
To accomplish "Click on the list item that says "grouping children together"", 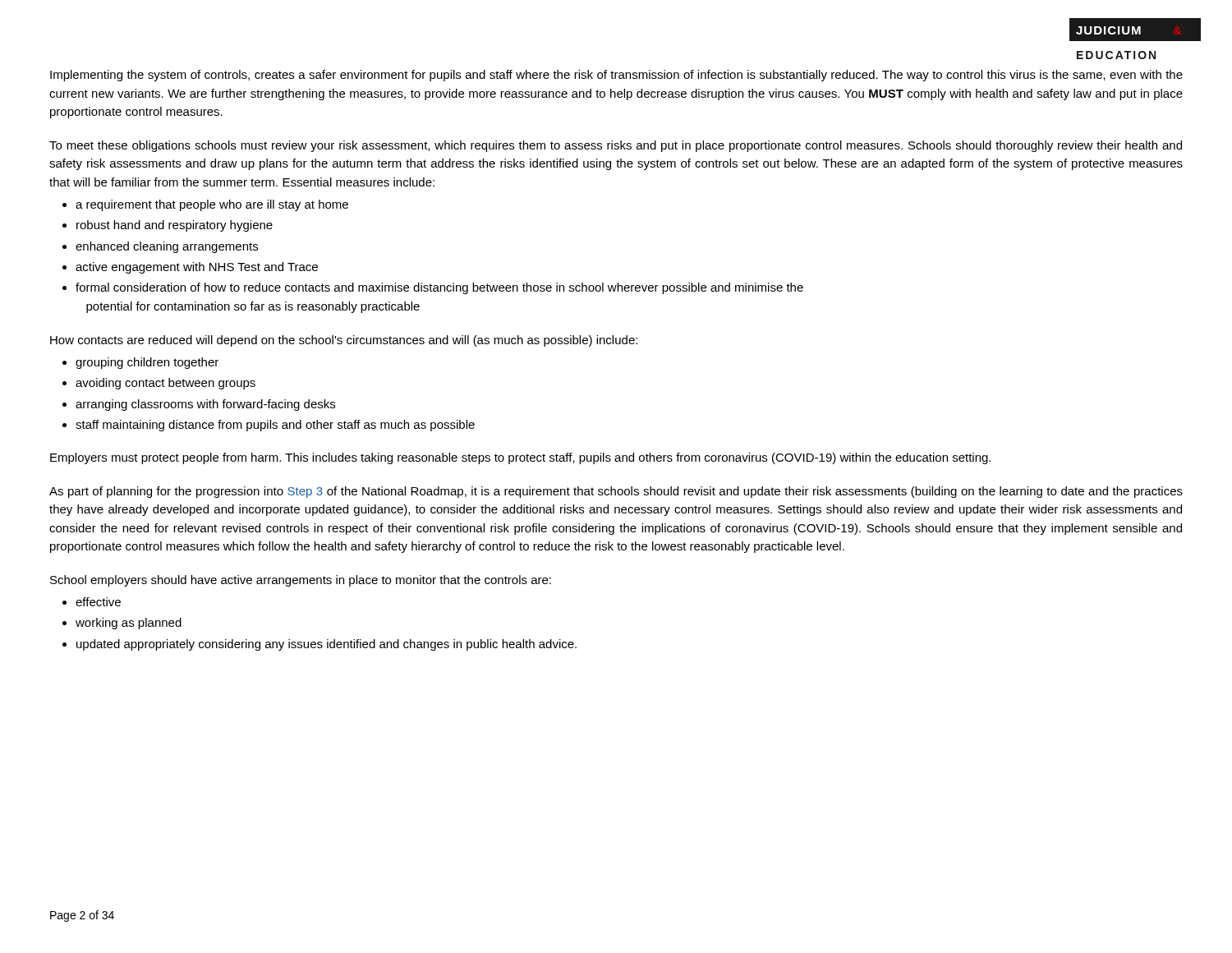I will point(147,362).
